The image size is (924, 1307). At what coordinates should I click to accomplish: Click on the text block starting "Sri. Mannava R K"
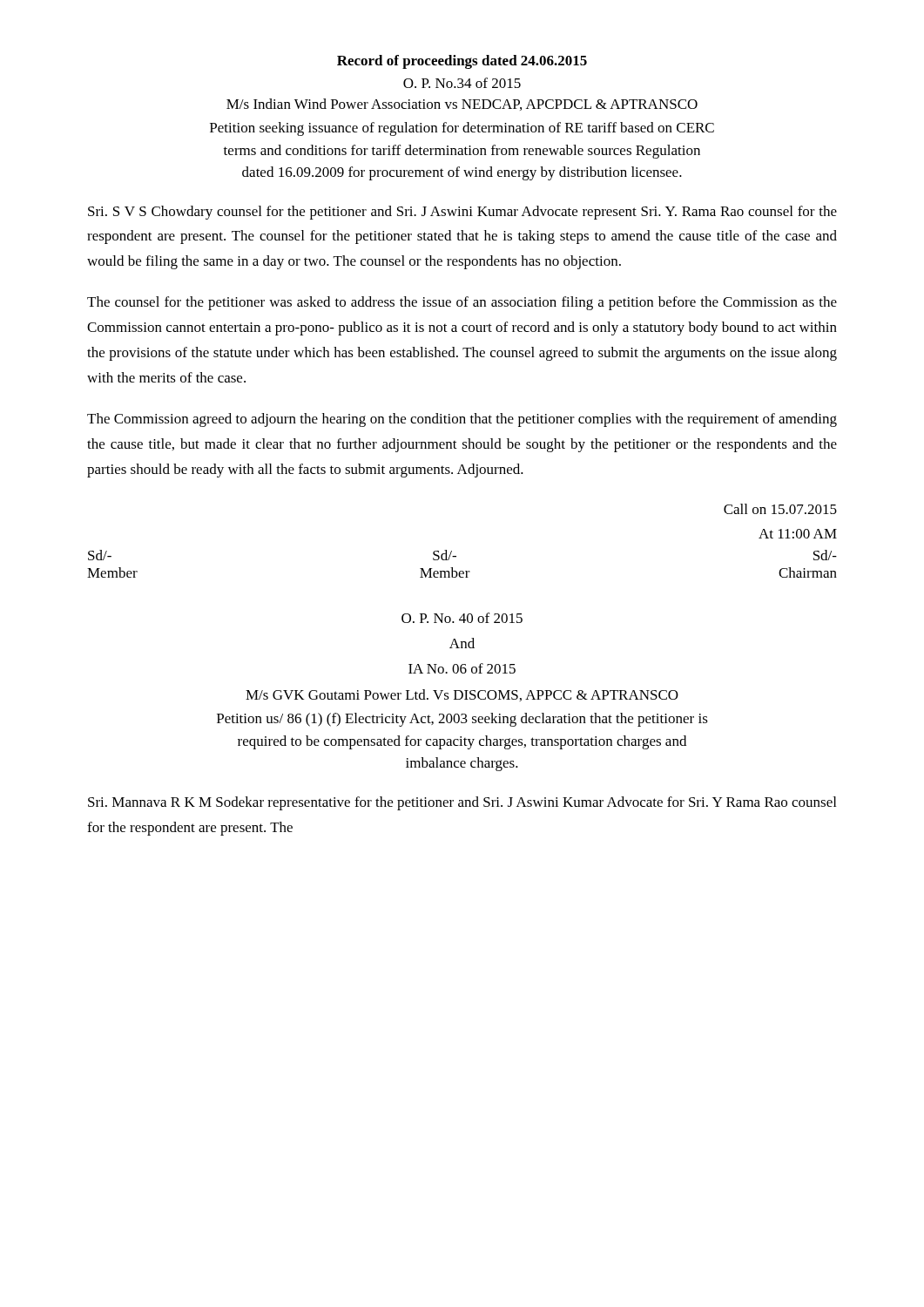click(462, 815)
